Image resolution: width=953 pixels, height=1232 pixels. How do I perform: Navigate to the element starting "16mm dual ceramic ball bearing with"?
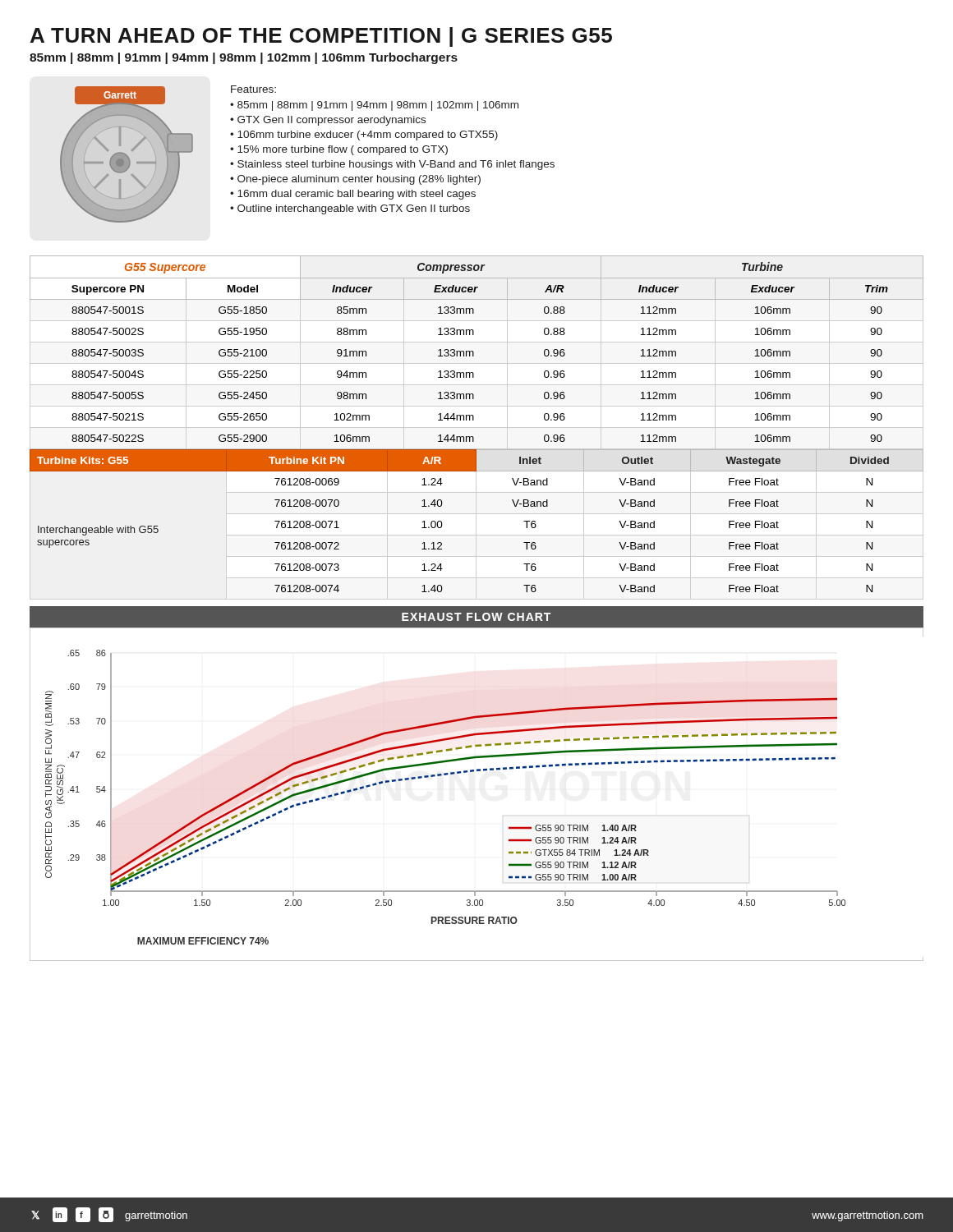[357, 193]
